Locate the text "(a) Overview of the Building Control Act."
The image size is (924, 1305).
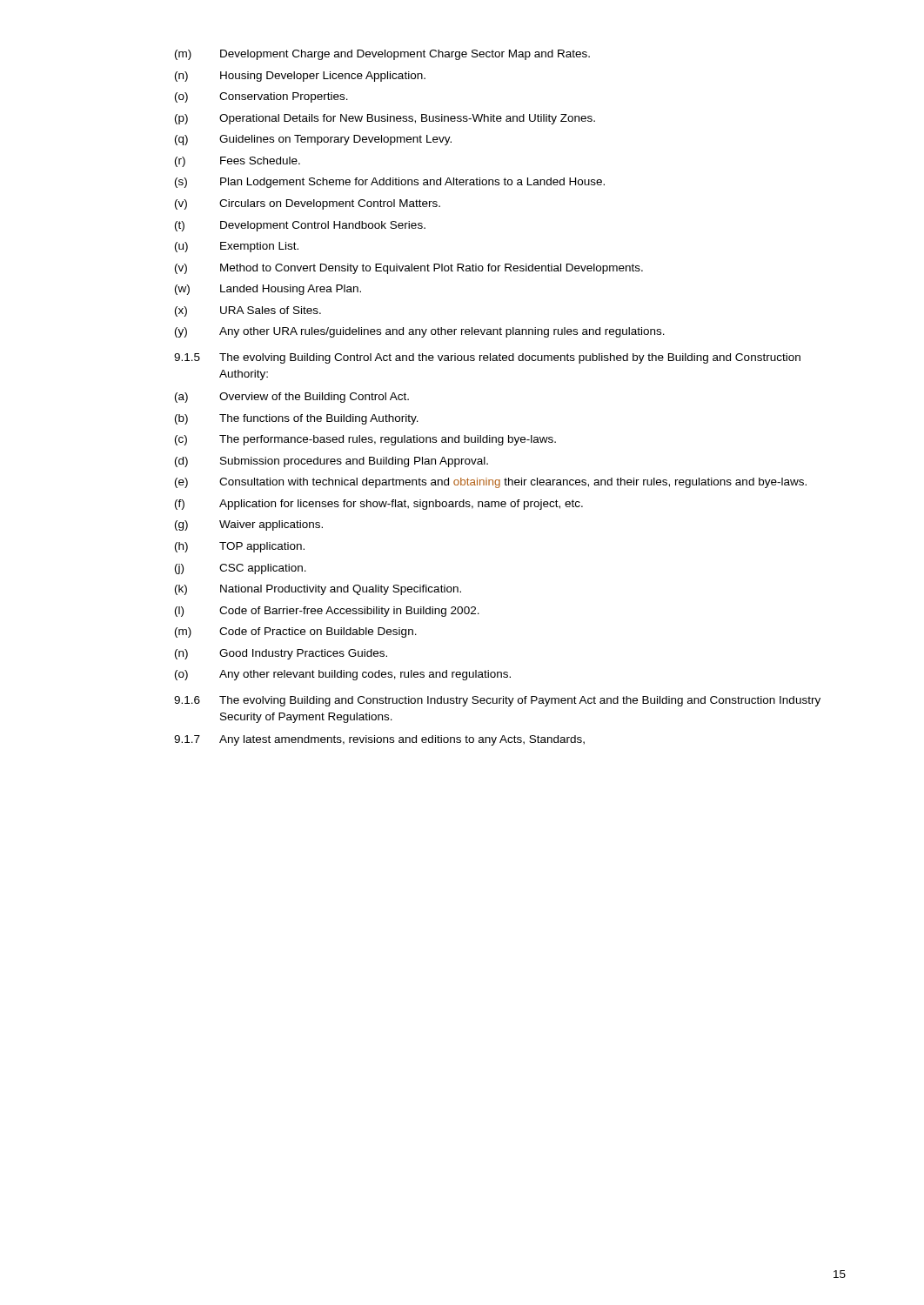pyautogui.click(x=292, y=398)
